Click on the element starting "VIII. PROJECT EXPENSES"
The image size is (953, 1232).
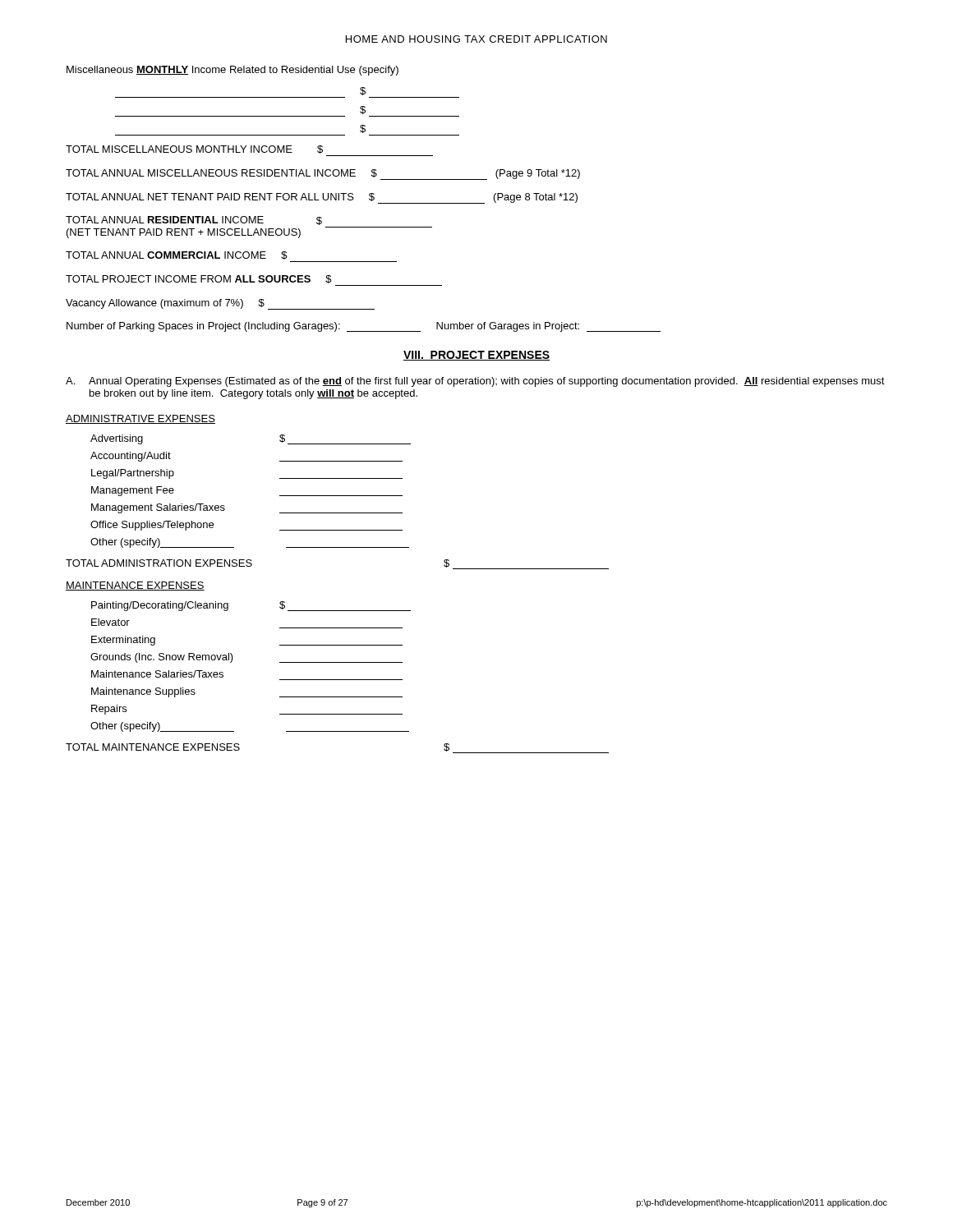[x=476, y=355]
